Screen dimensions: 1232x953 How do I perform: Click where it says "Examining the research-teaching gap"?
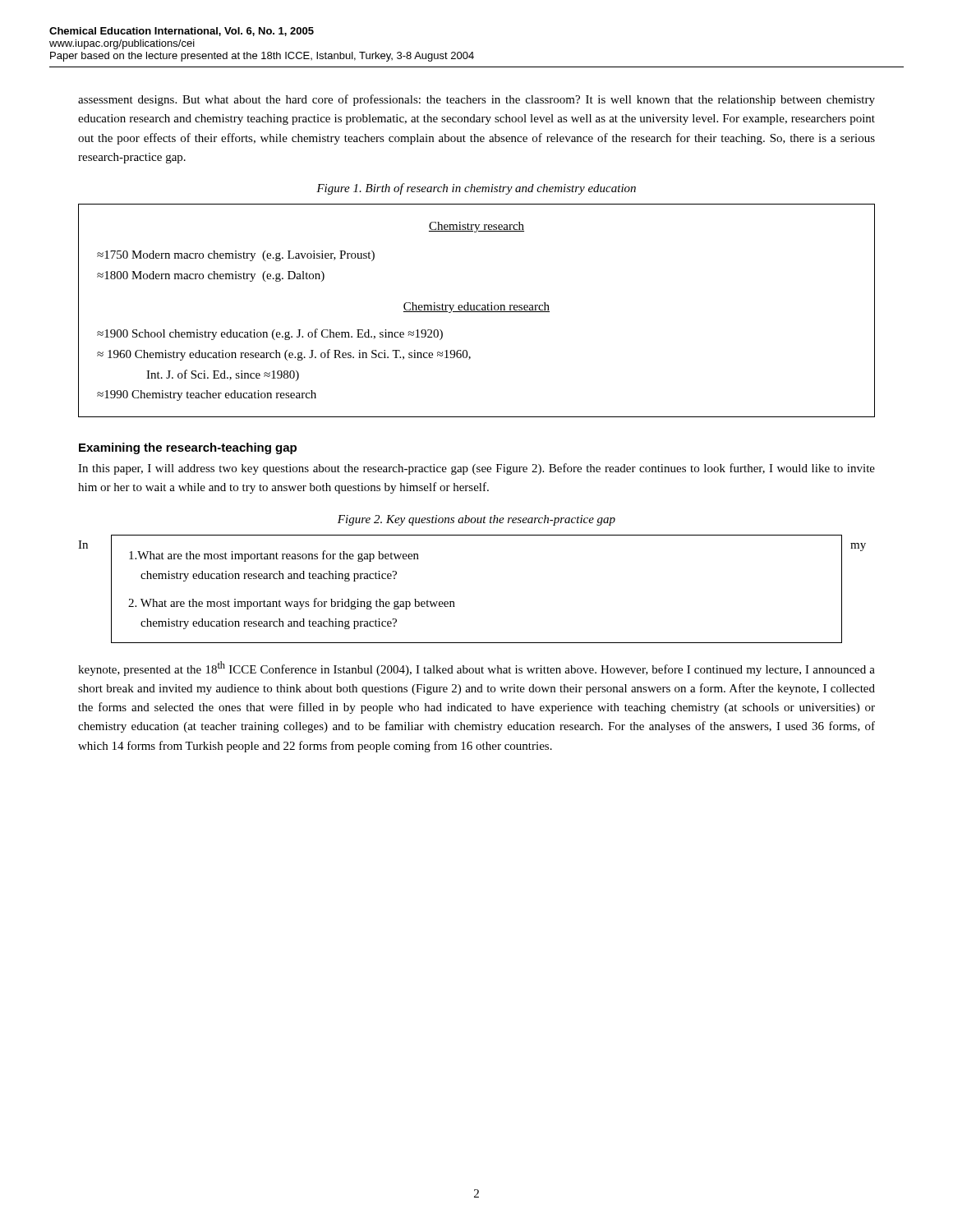tap(188, 447)
